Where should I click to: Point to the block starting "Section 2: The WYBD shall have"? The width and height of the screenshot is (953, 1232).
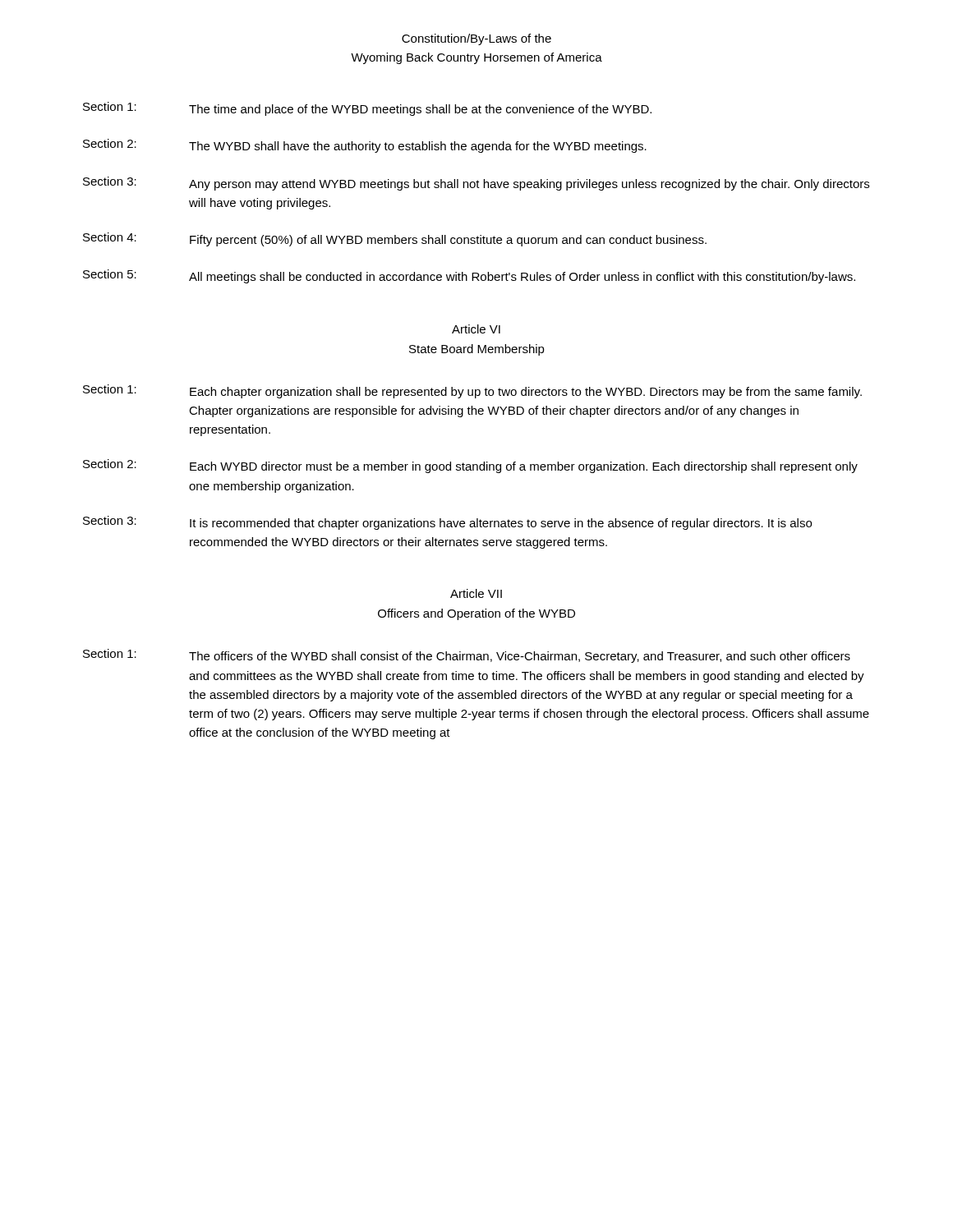[x=476, y=146]
